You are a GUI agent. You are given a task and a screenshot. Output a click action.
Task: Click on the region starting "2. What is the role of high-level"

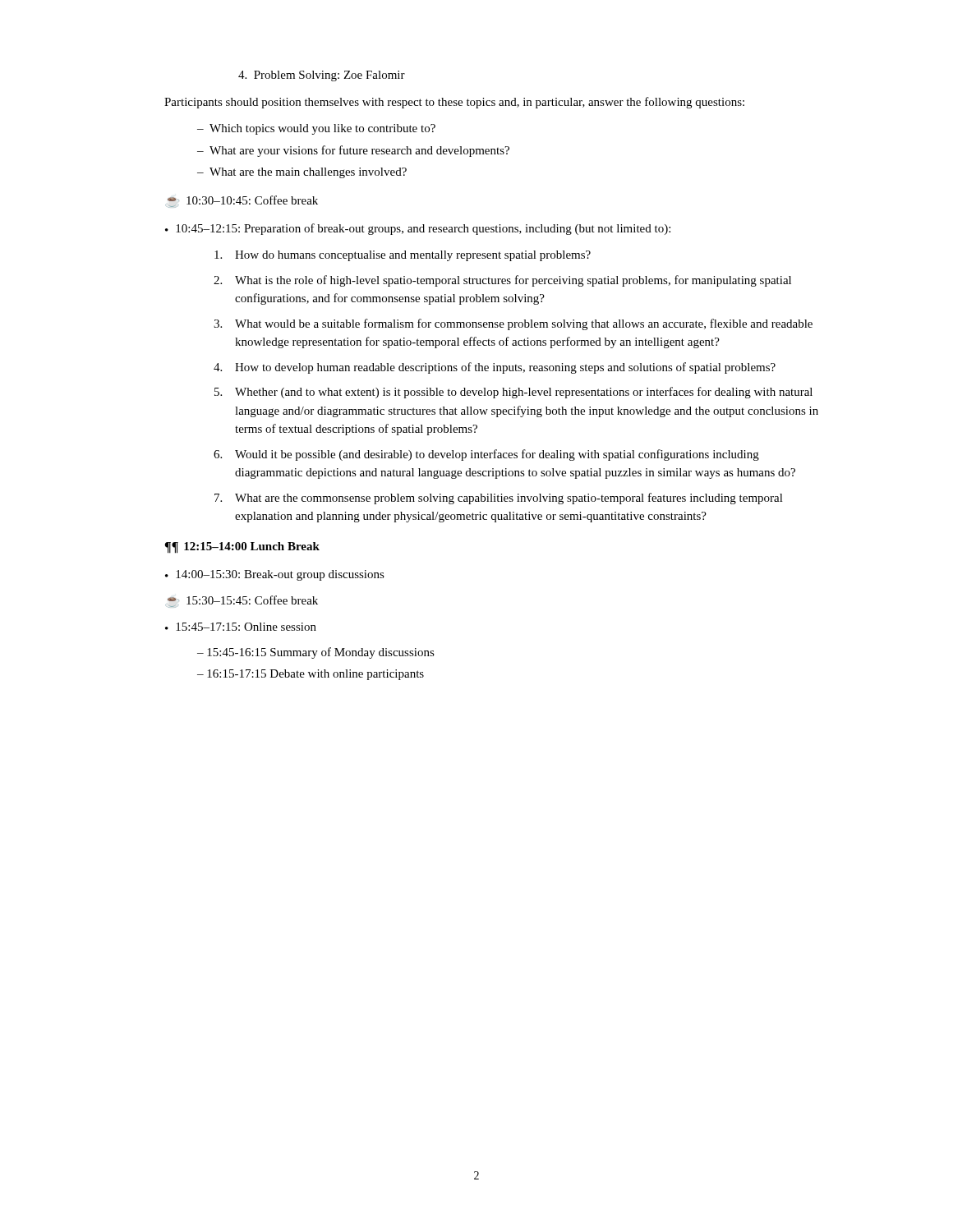coord(518,289)
